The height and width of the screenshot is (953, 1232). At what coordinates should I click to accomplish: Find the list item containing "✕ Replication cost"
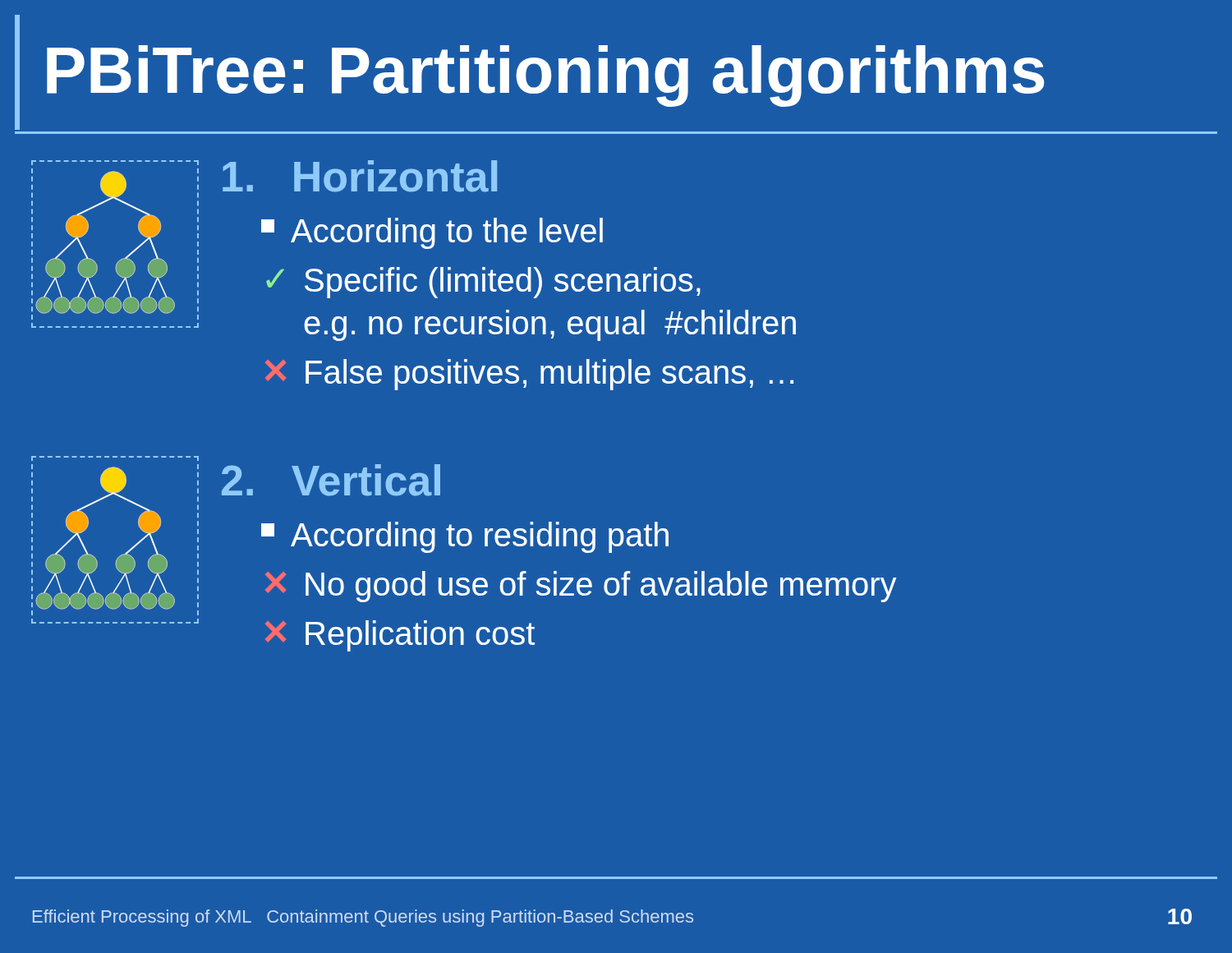[400, 636]
